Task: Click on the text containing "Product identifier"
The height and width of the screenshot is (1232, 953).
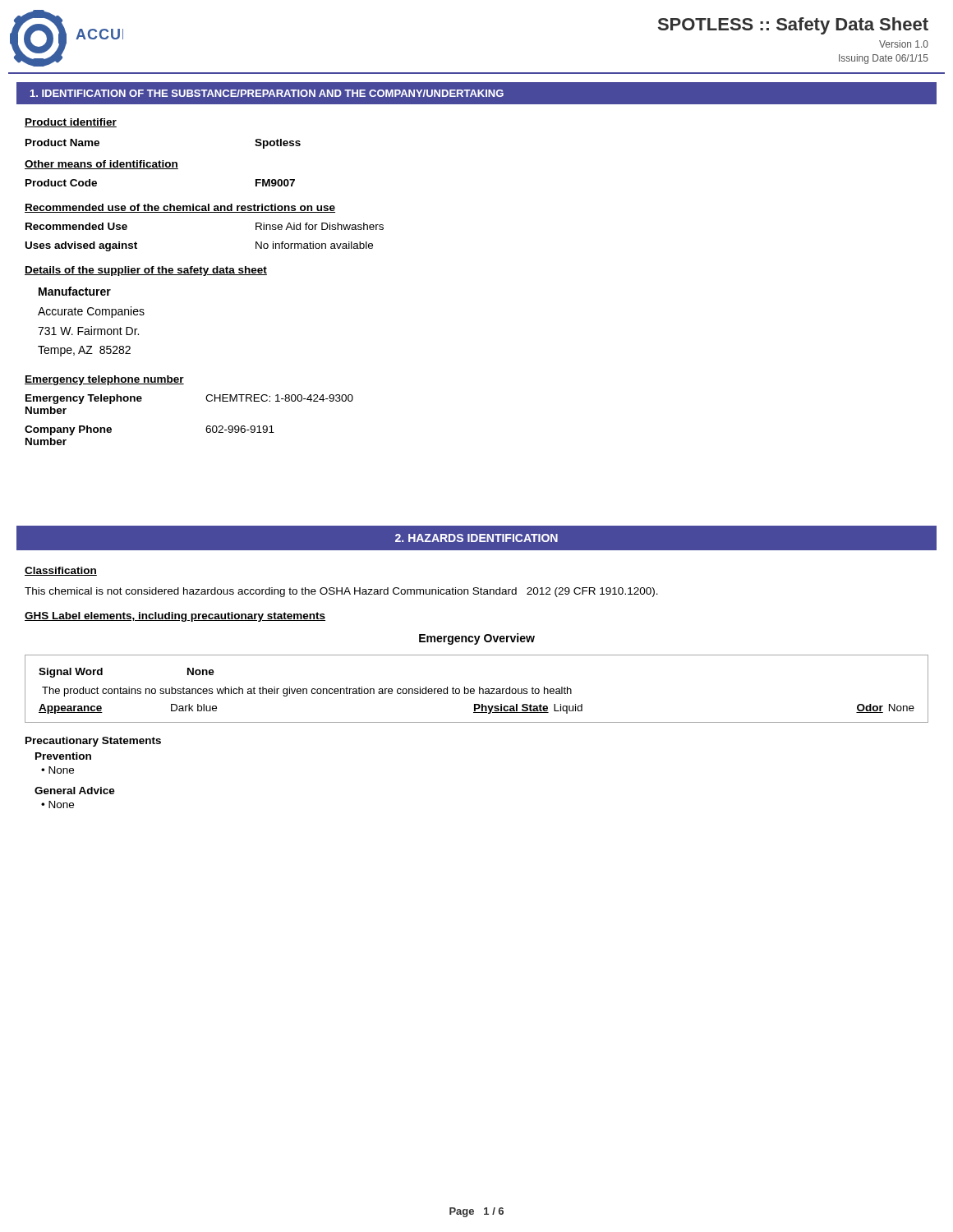Action: click(71, 122)
